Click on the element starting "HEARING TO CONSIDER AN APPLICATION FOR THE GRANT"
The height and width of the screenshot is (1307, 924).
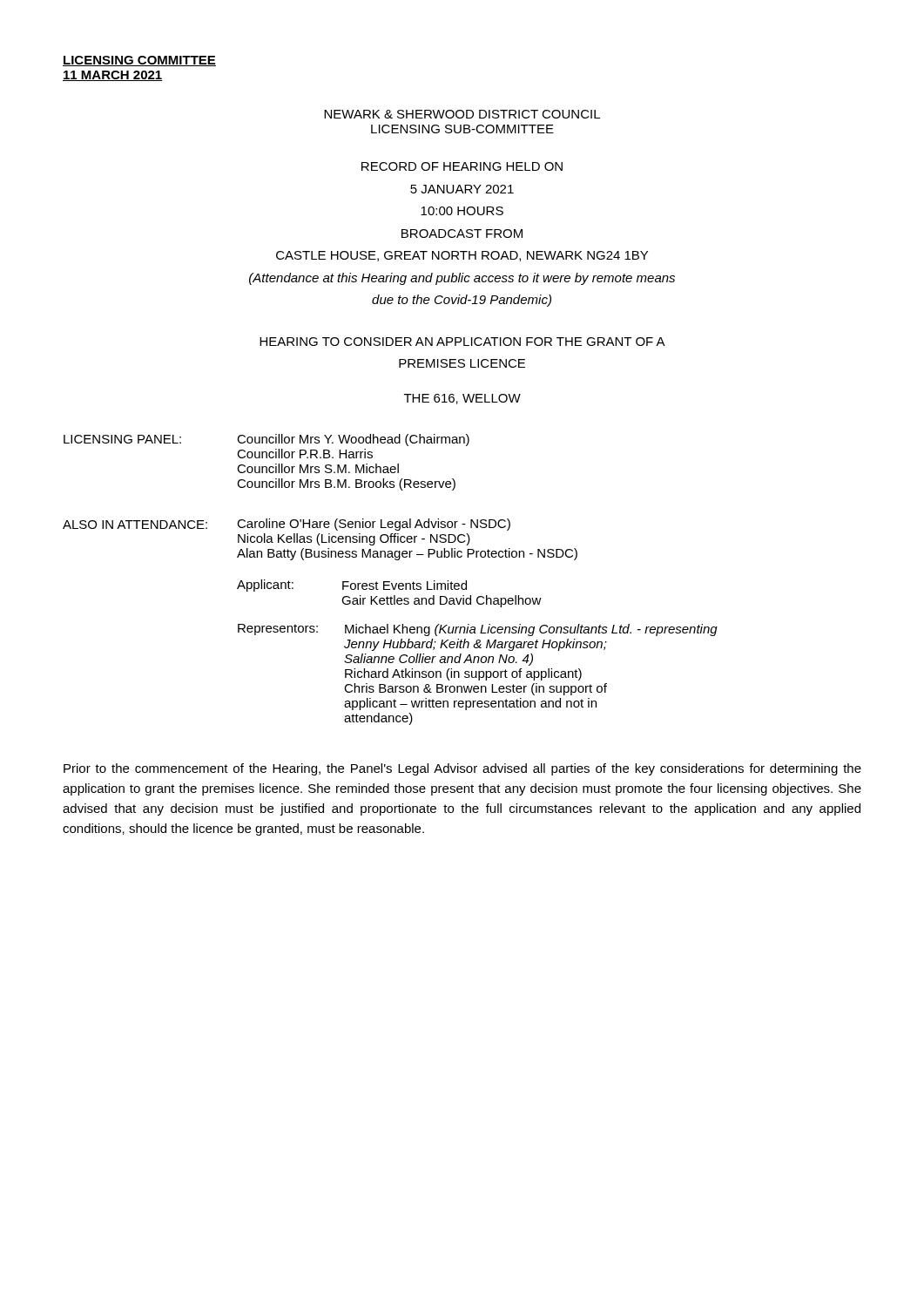tap(462, 352)
